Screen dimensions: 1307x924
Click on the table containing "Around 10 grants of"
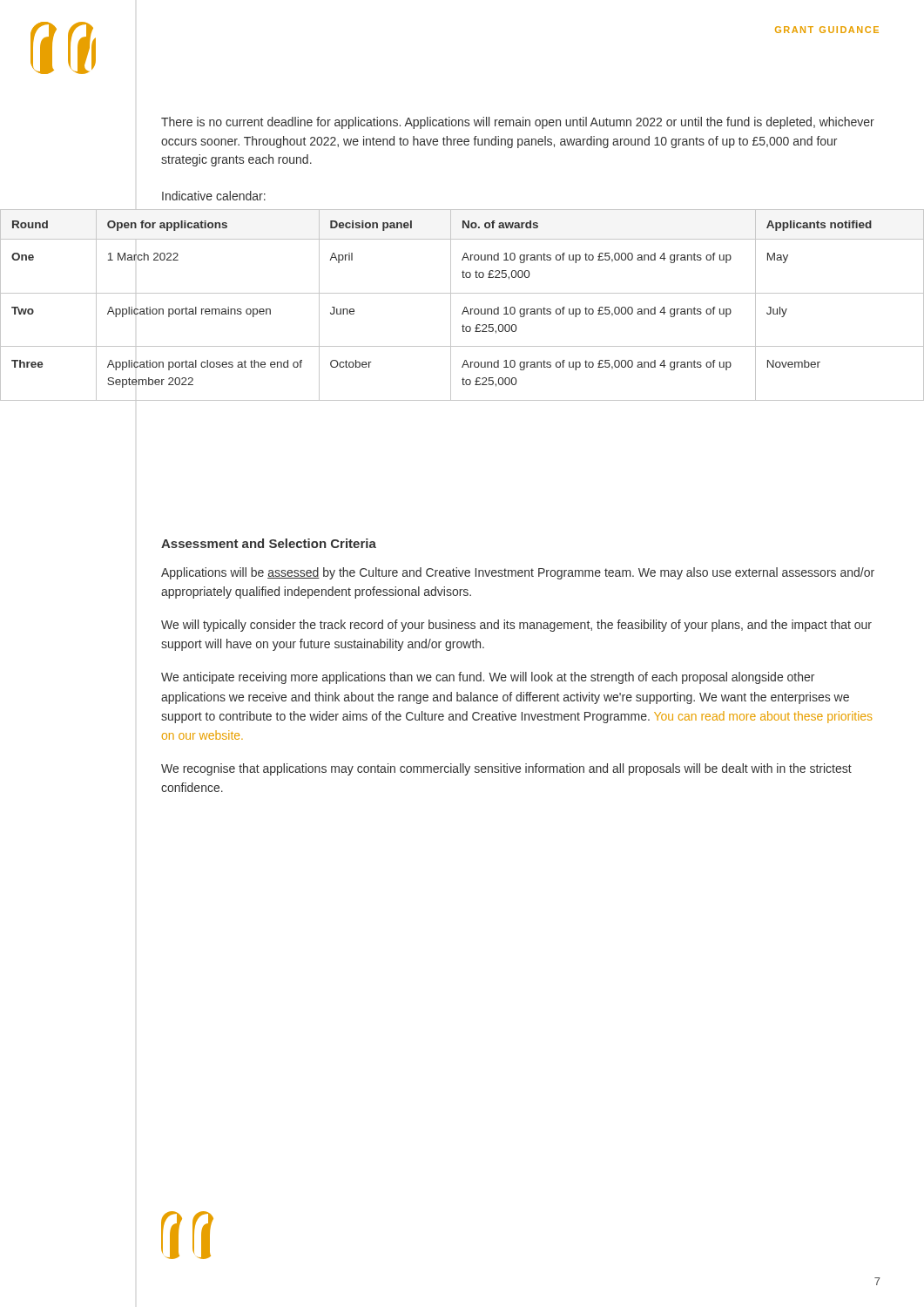coord(462,305)
